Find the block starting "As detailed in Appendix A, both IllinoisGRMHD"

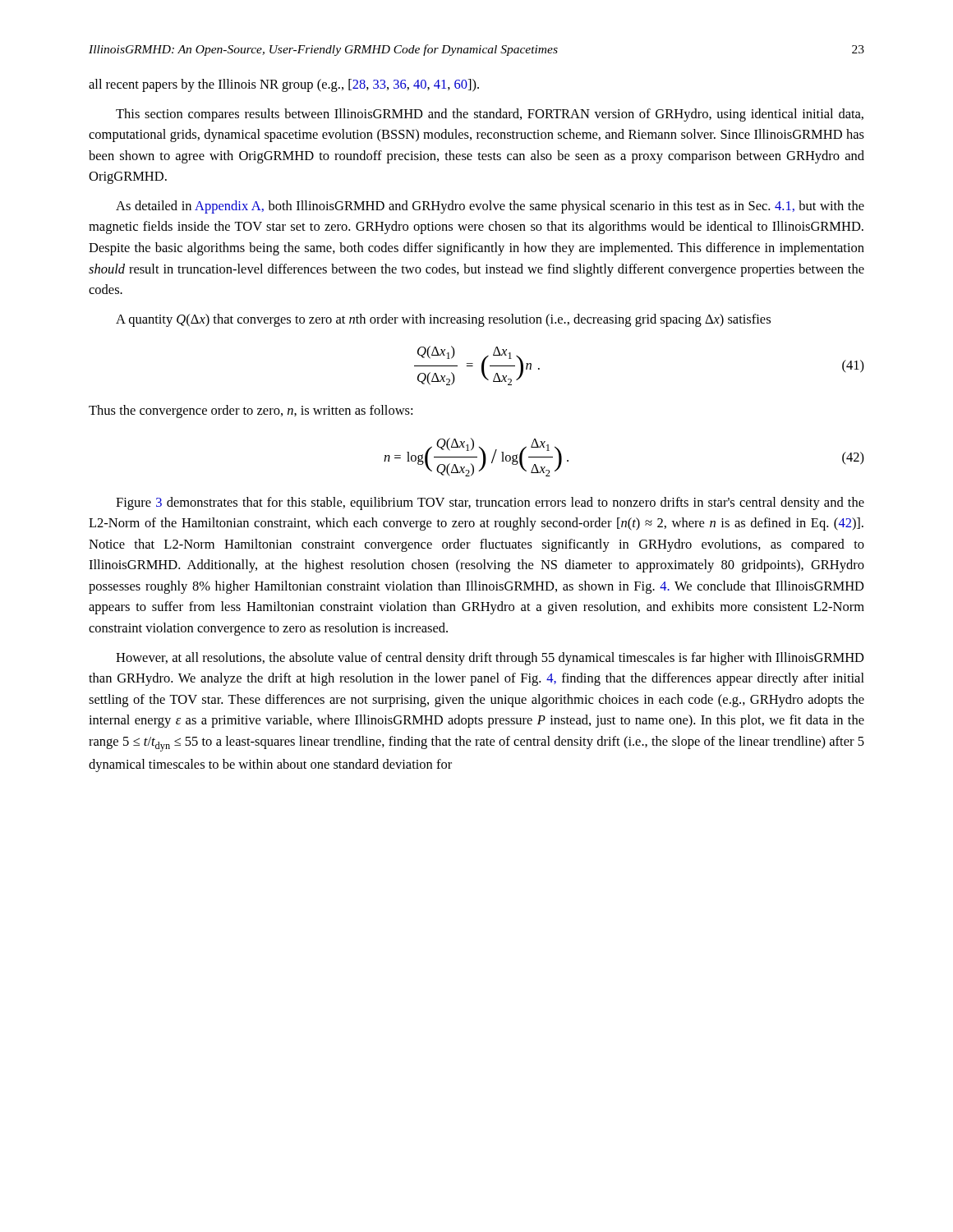(x=476, y=248)
